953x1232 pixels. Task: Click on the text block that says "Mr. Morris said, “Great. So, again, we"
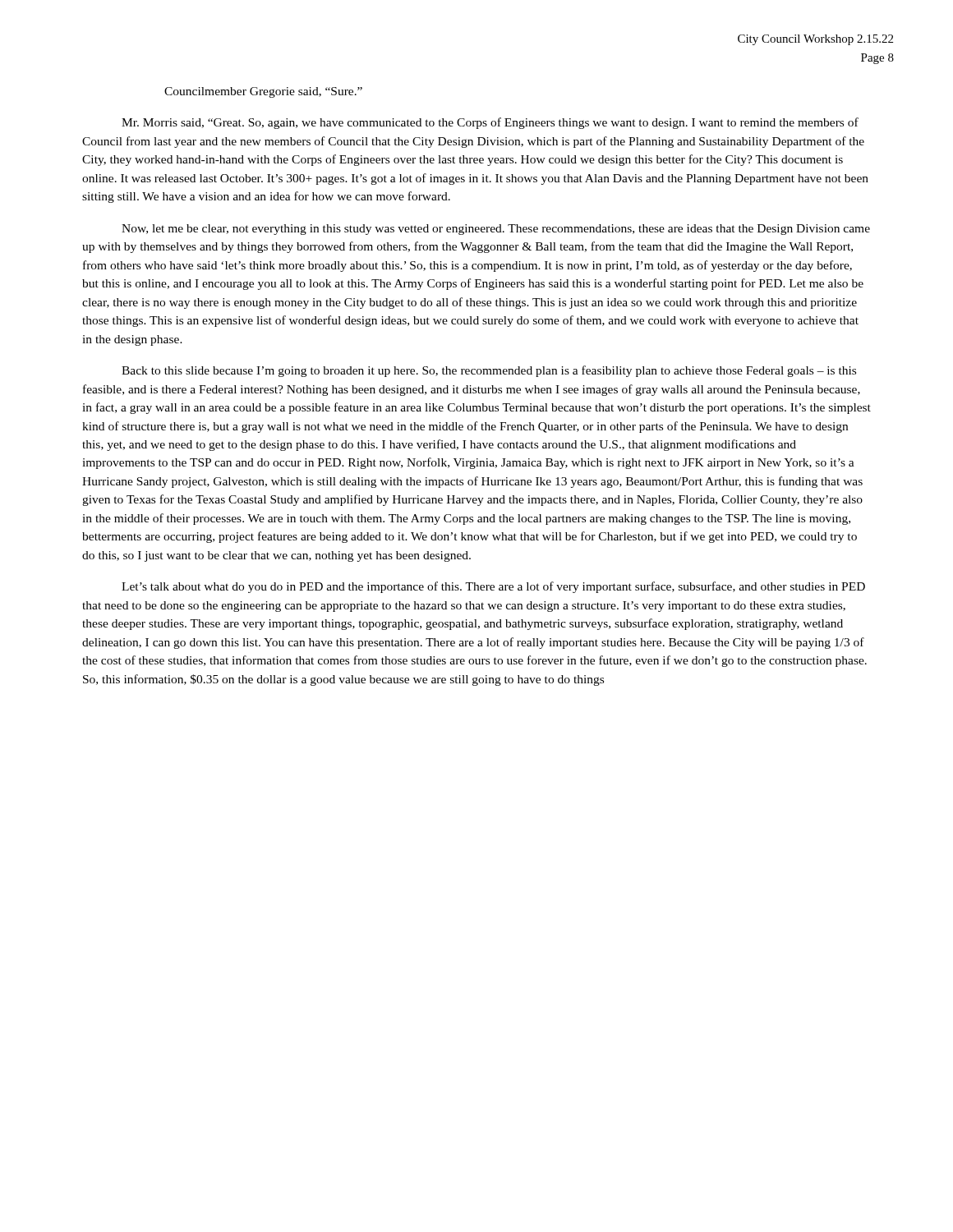[x=476, y=160]
